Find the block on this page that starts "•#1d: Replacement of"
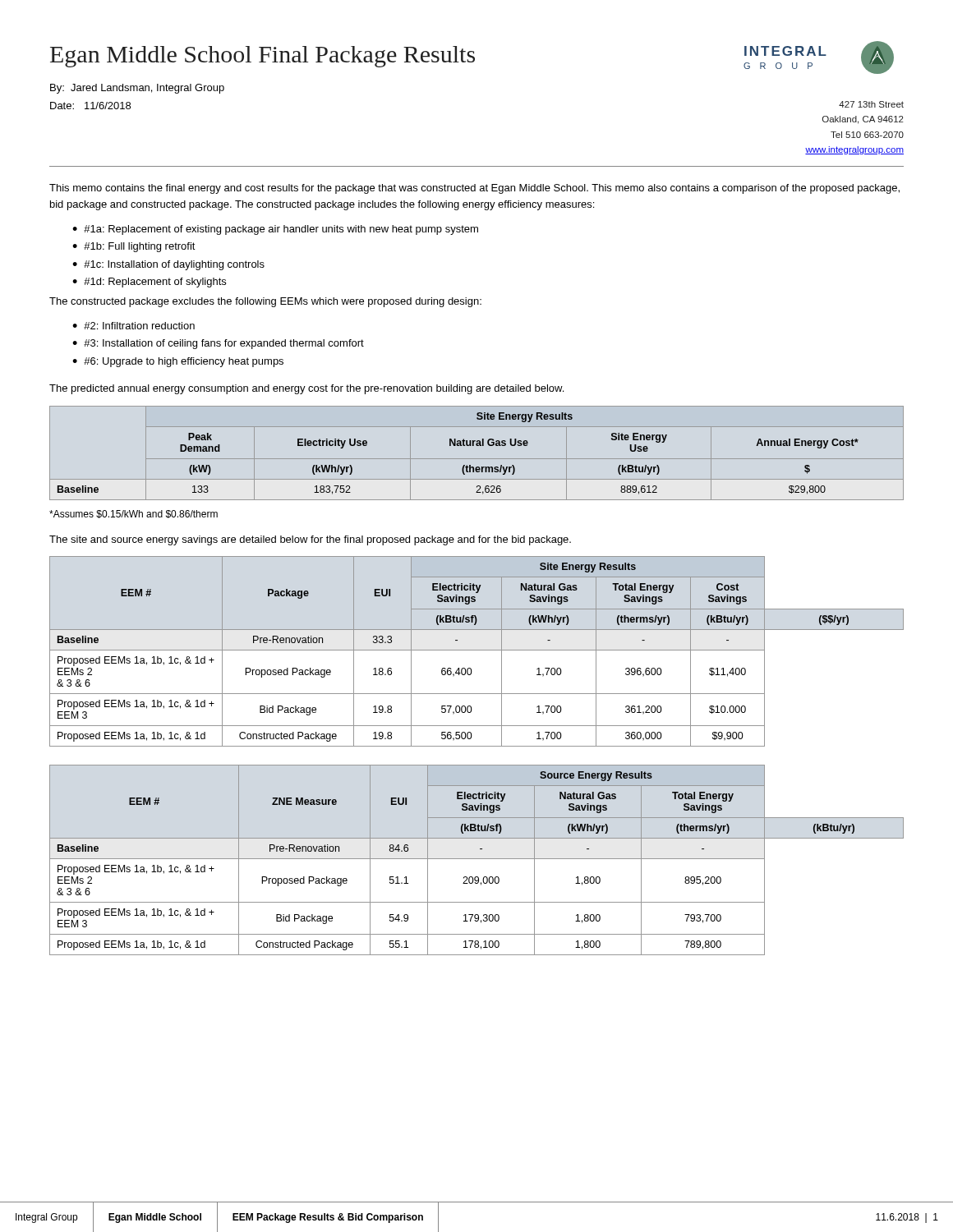Screen dimensions: 1232x953 (149, 282)
